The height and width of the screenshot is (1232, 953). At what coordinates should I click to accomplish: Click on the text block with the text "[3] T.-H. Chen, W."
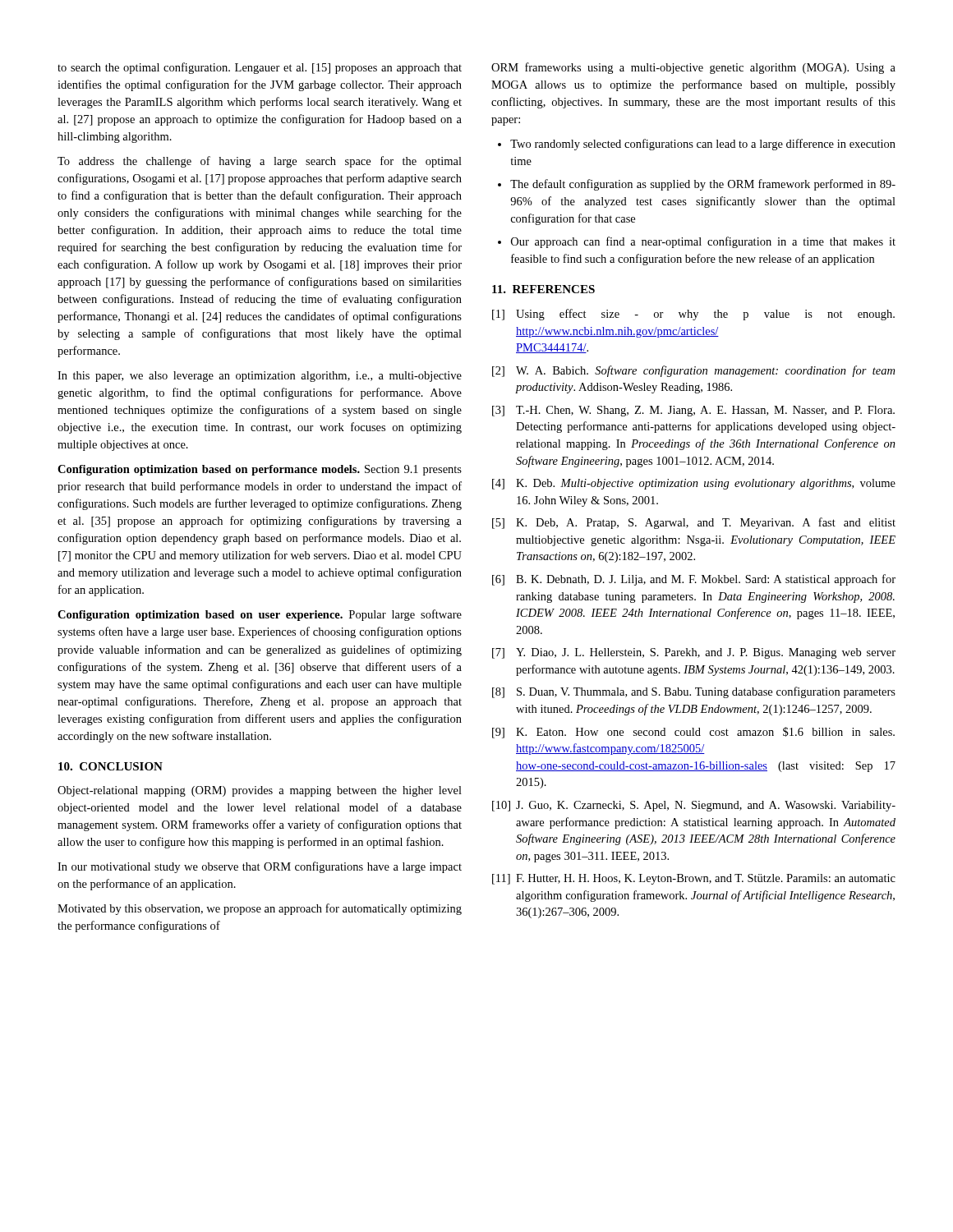[693, 435]
